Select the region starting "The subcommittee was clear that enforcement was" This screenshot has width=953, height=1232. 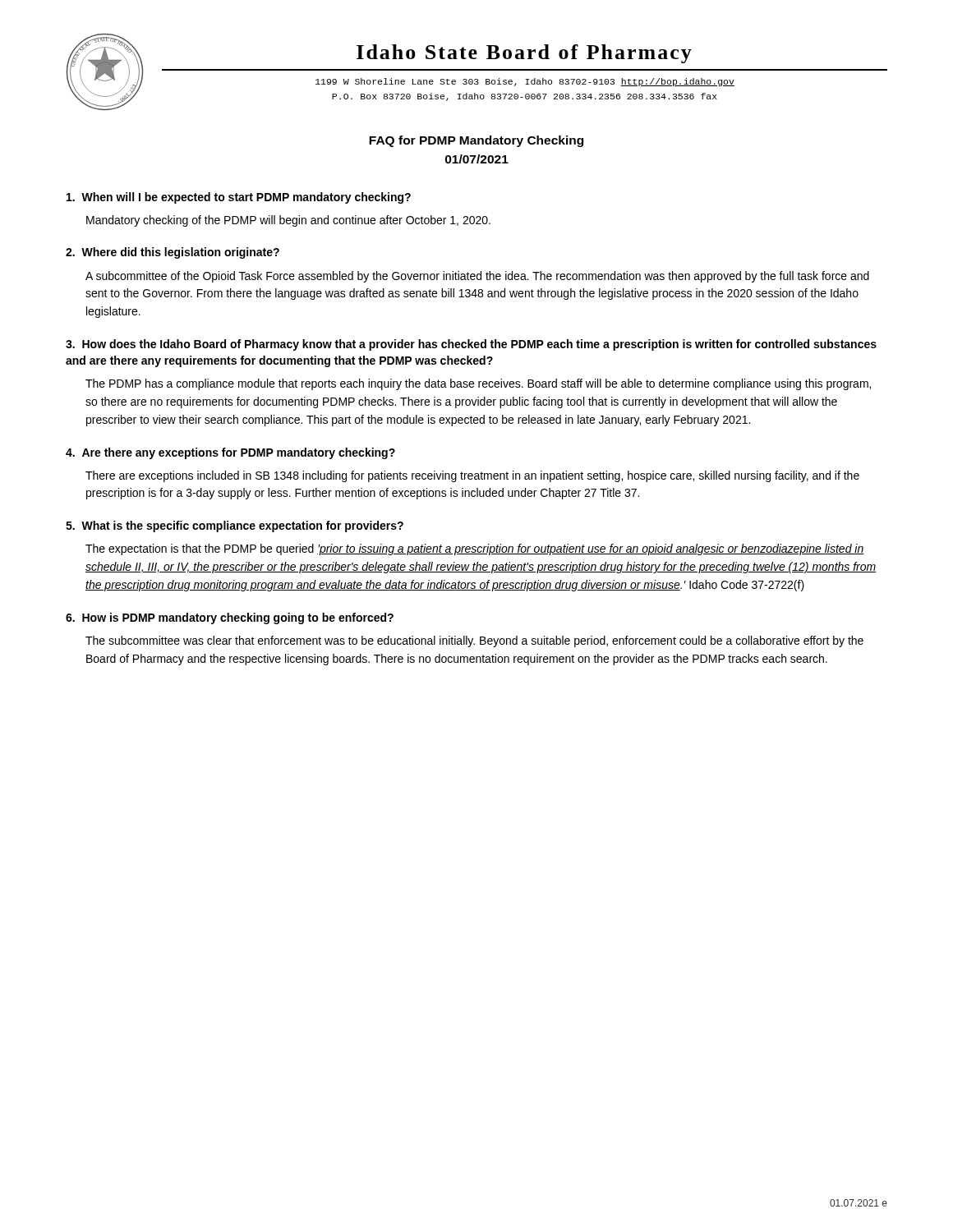[475, 649]
